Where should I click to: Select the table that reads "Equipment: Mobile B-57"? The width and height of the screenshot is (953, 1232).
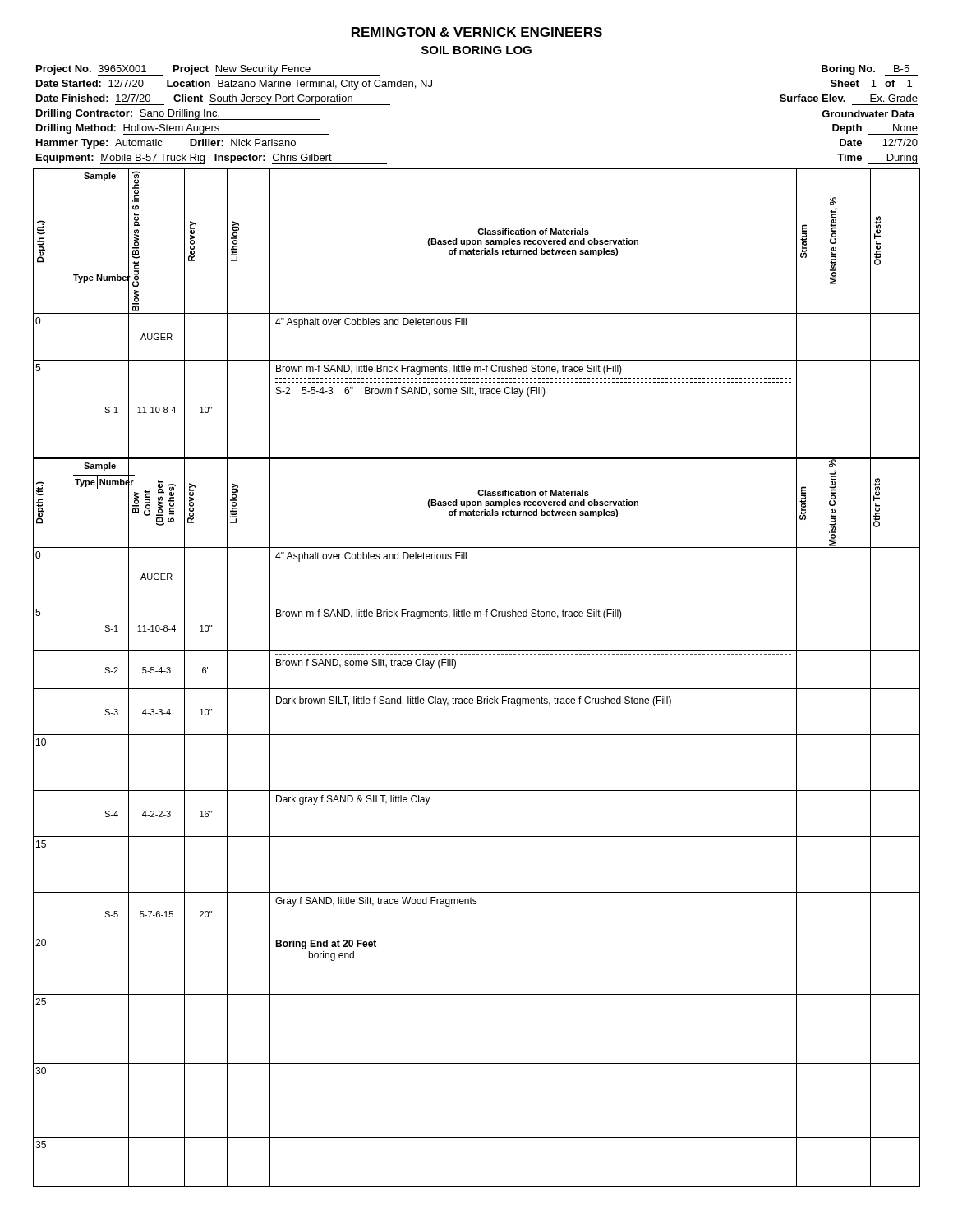[476, 113]
